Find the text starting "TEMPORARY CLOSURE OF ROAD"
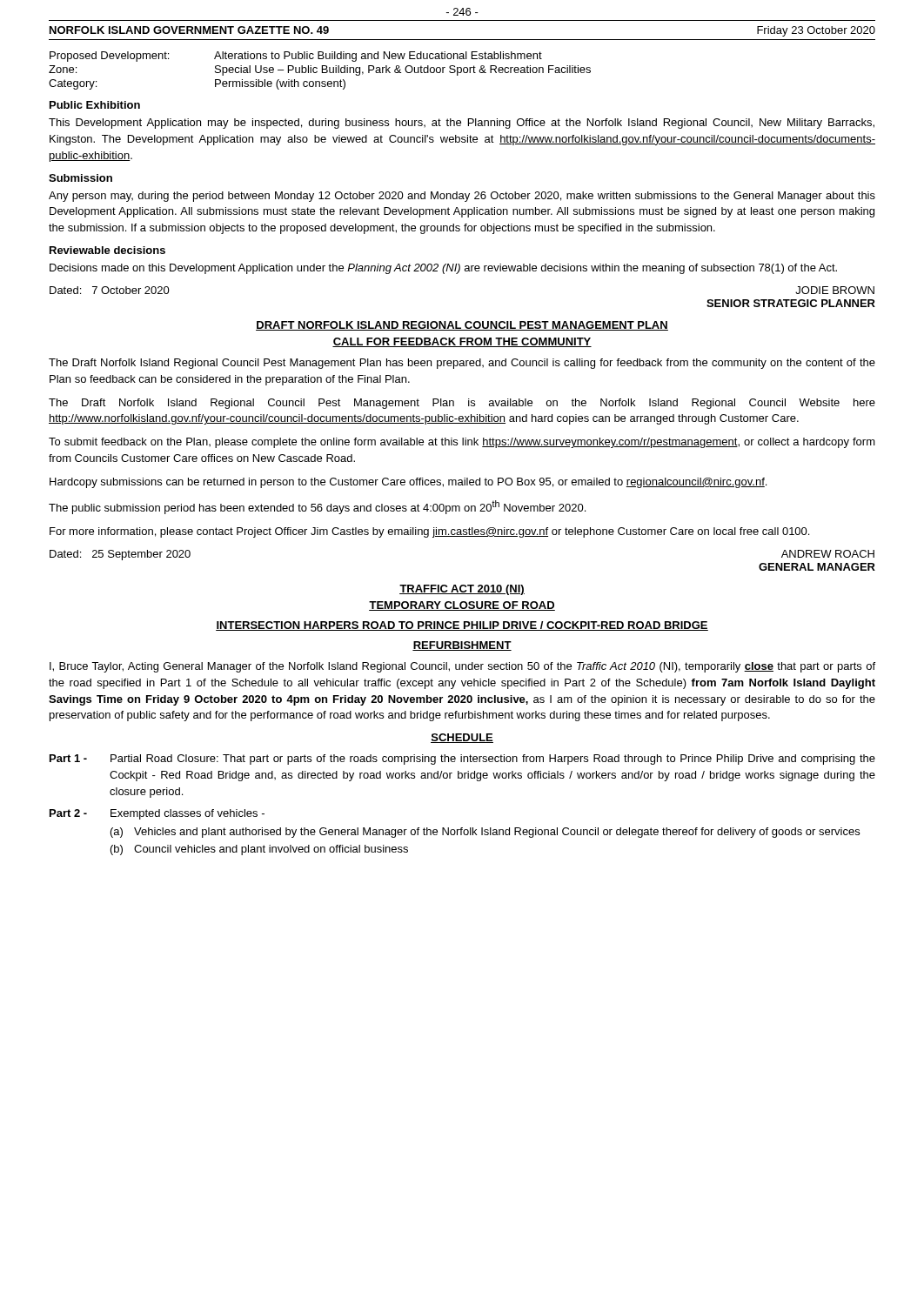The height and width of the screenshot is (1305, 924). (x=462, y=605)
